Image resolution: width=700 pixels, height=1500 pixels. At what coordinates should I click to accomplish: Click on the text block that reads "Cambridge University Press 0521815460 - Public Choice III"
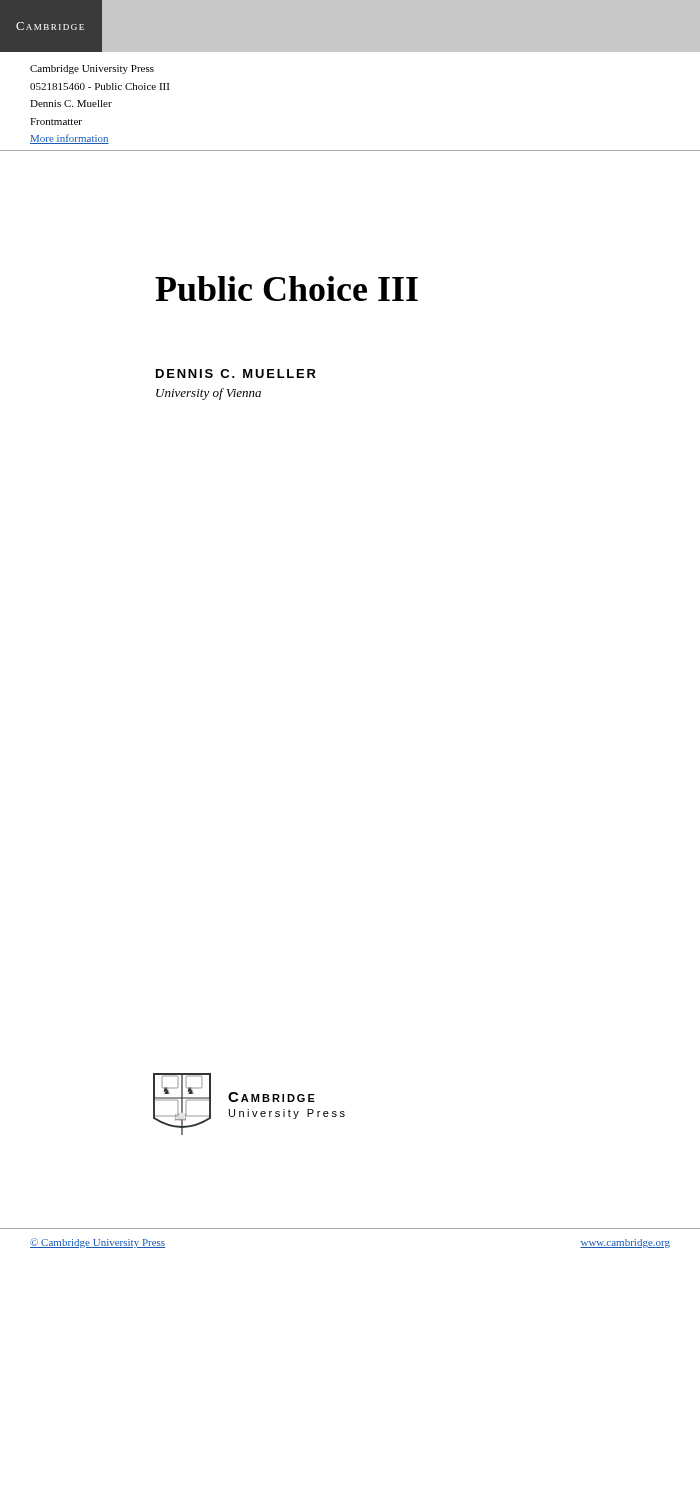coord(100,103)
